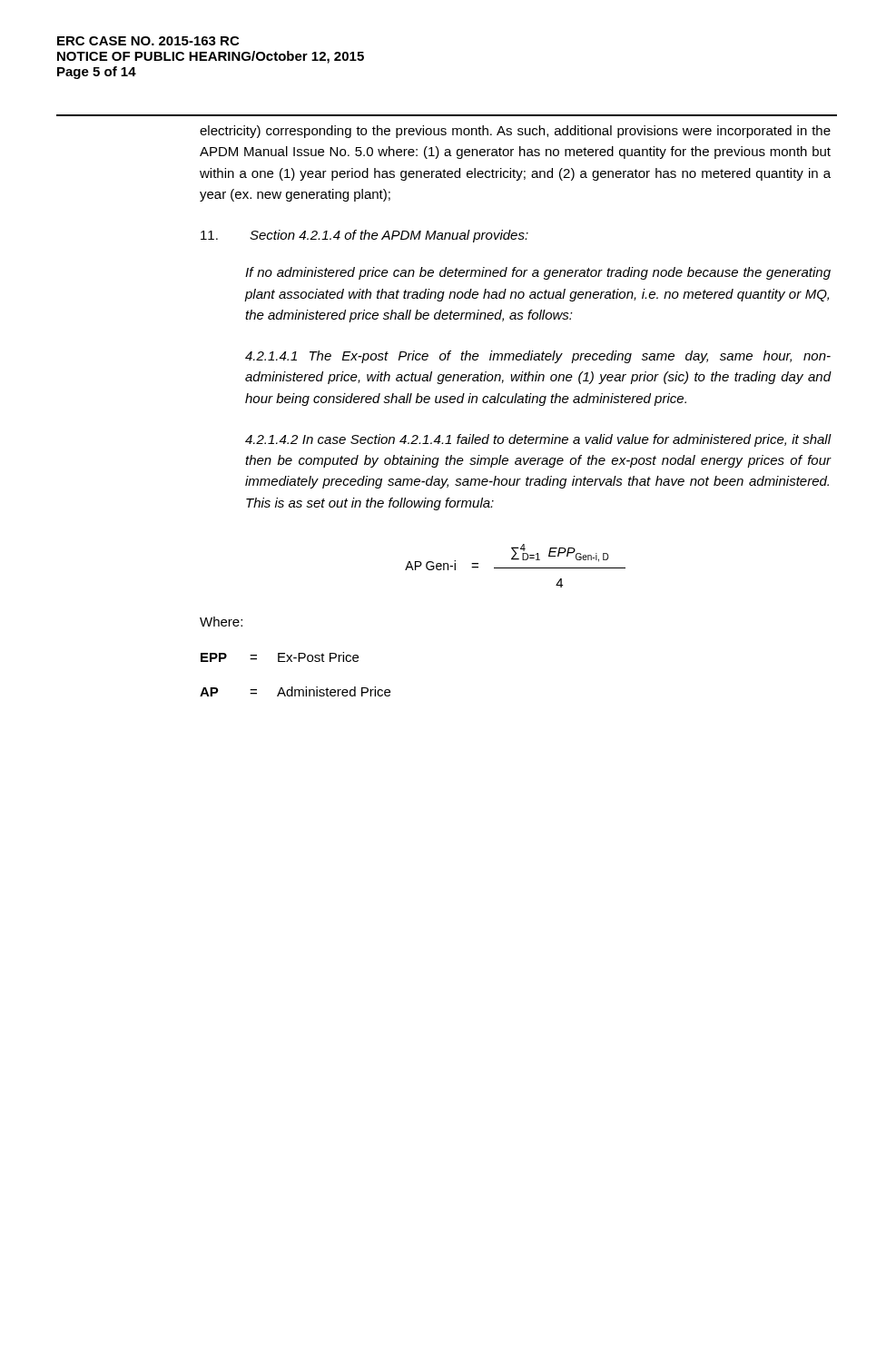Click on the text block that reads "2.1.4.2 In case Section 4.2.1.4.1"
This screenshot has height=1362, width=896.
[538, 470]
